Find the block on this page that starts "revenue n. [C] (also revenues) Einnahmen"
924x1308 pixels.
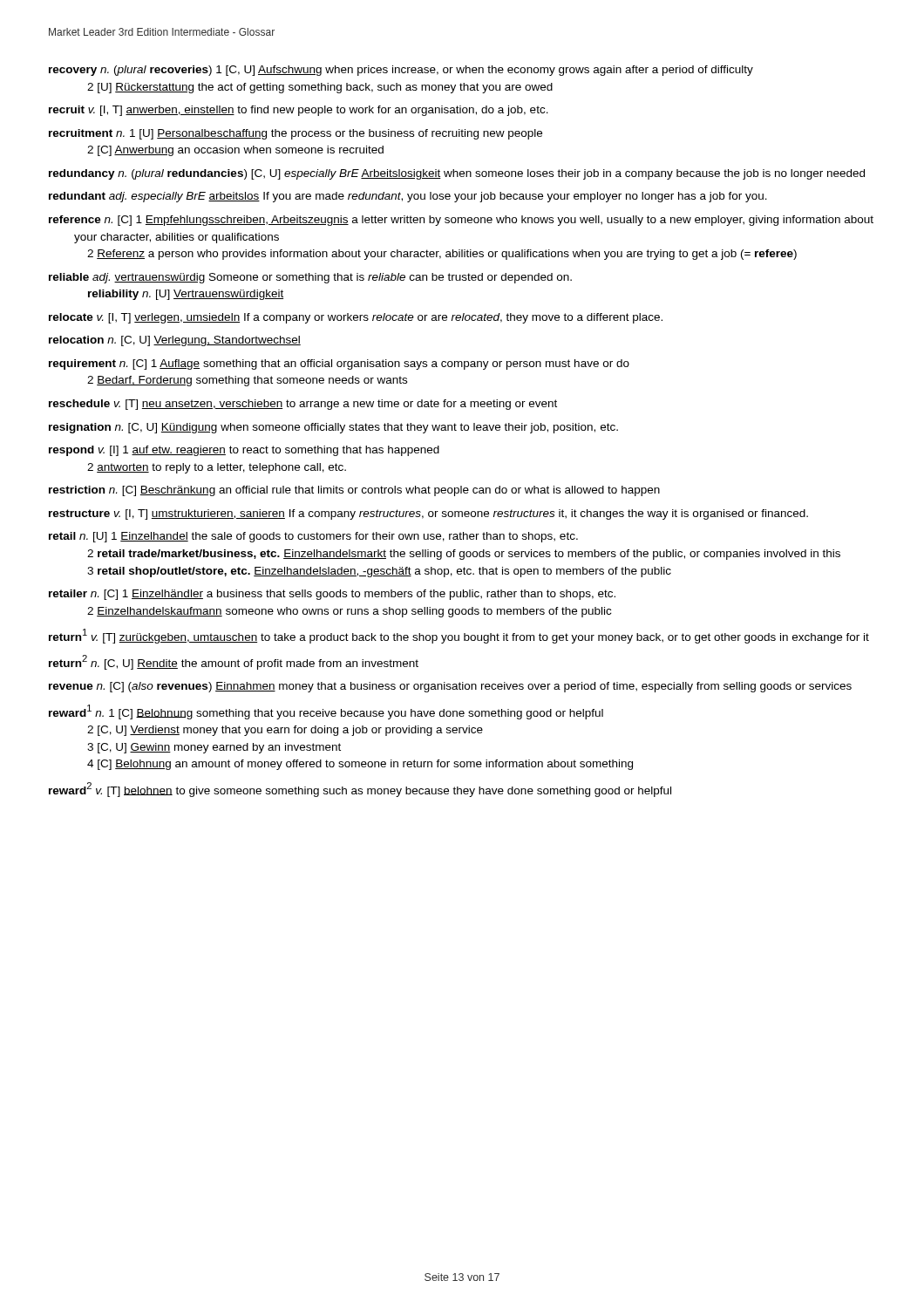click(462, 686)
